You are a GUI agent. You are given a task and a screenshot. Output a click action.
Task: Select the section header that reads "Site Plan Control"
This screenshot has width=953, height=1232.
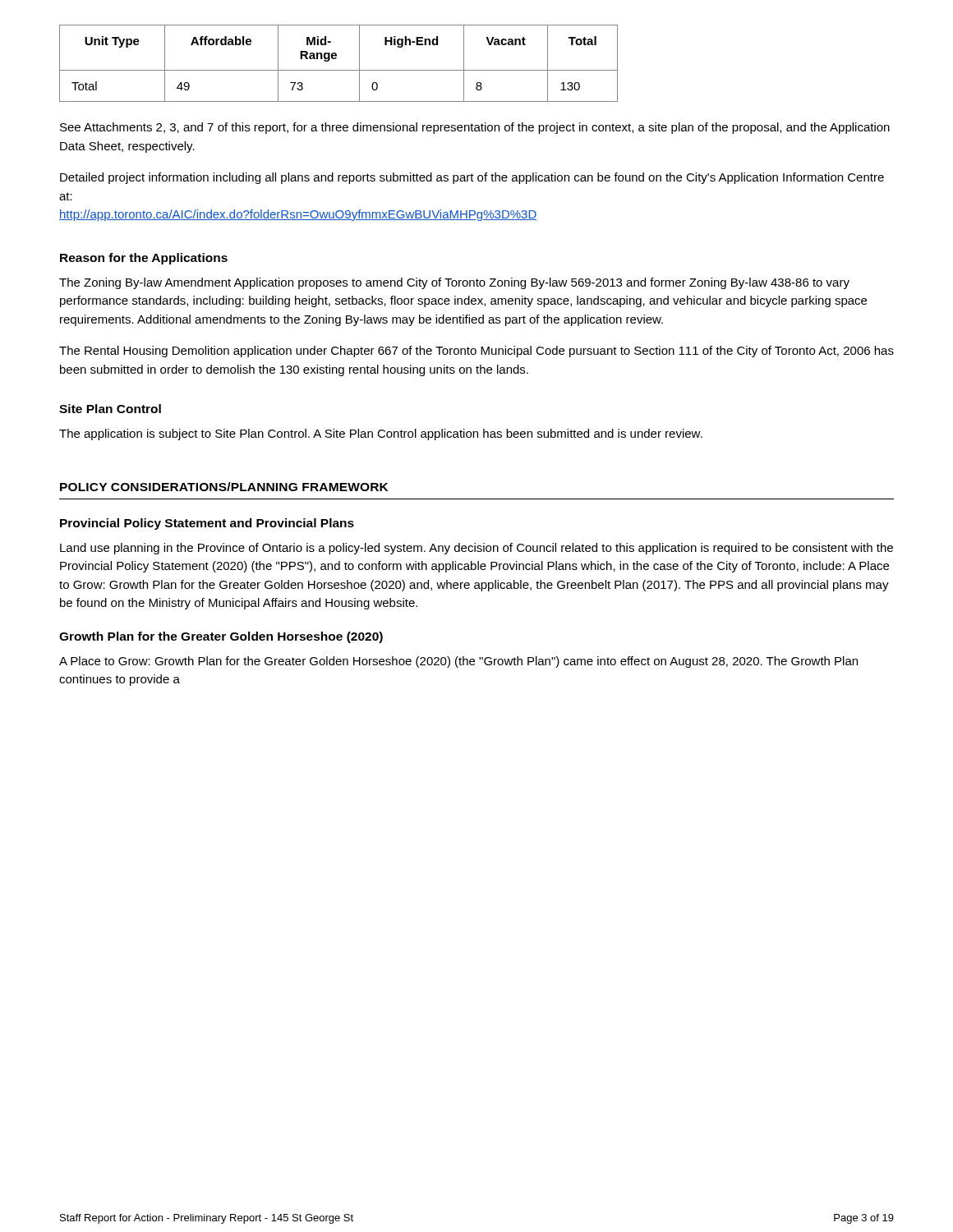[x=110, y=409]
